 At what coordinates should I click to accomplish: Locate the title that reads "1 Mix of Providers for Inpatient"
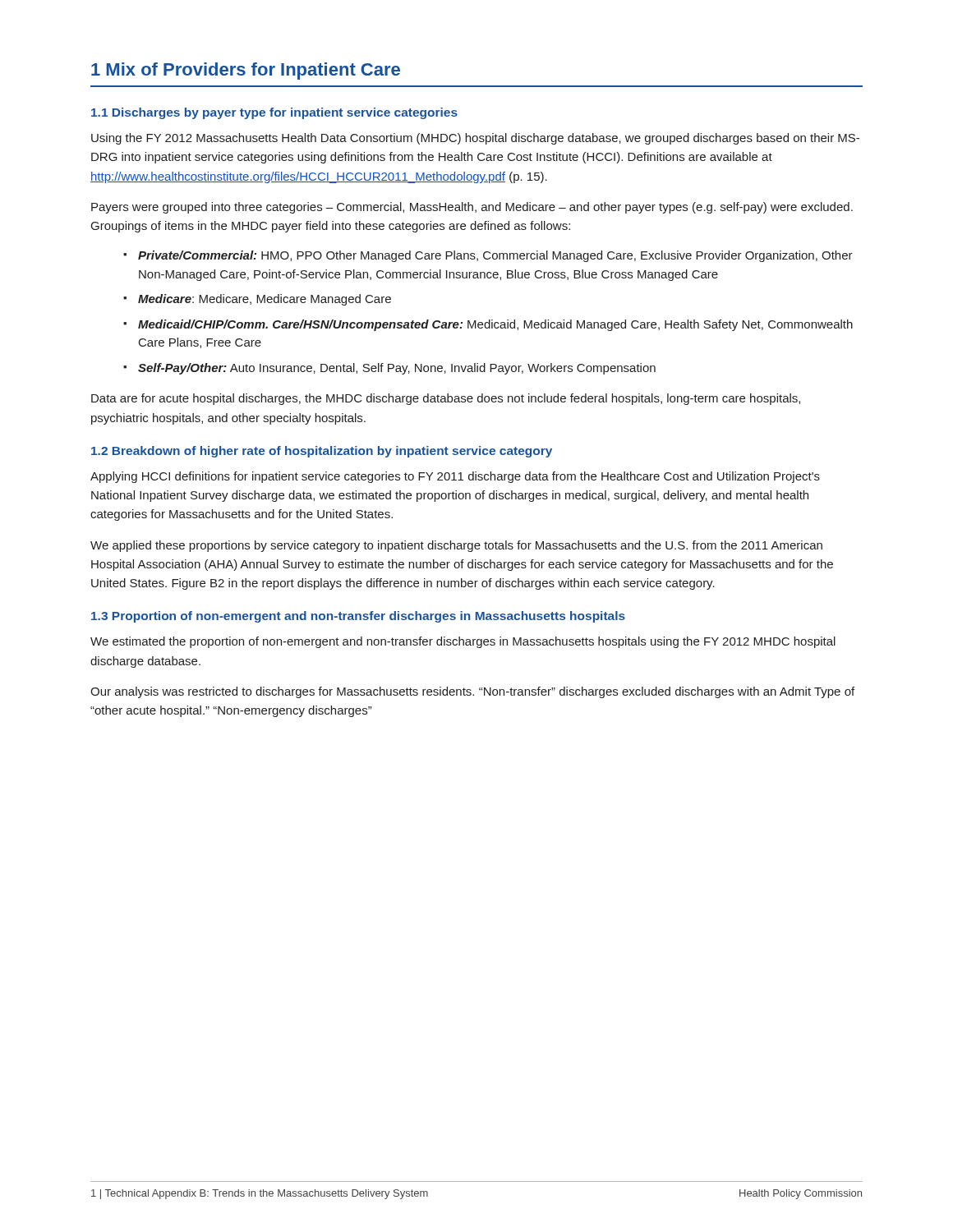246,71
